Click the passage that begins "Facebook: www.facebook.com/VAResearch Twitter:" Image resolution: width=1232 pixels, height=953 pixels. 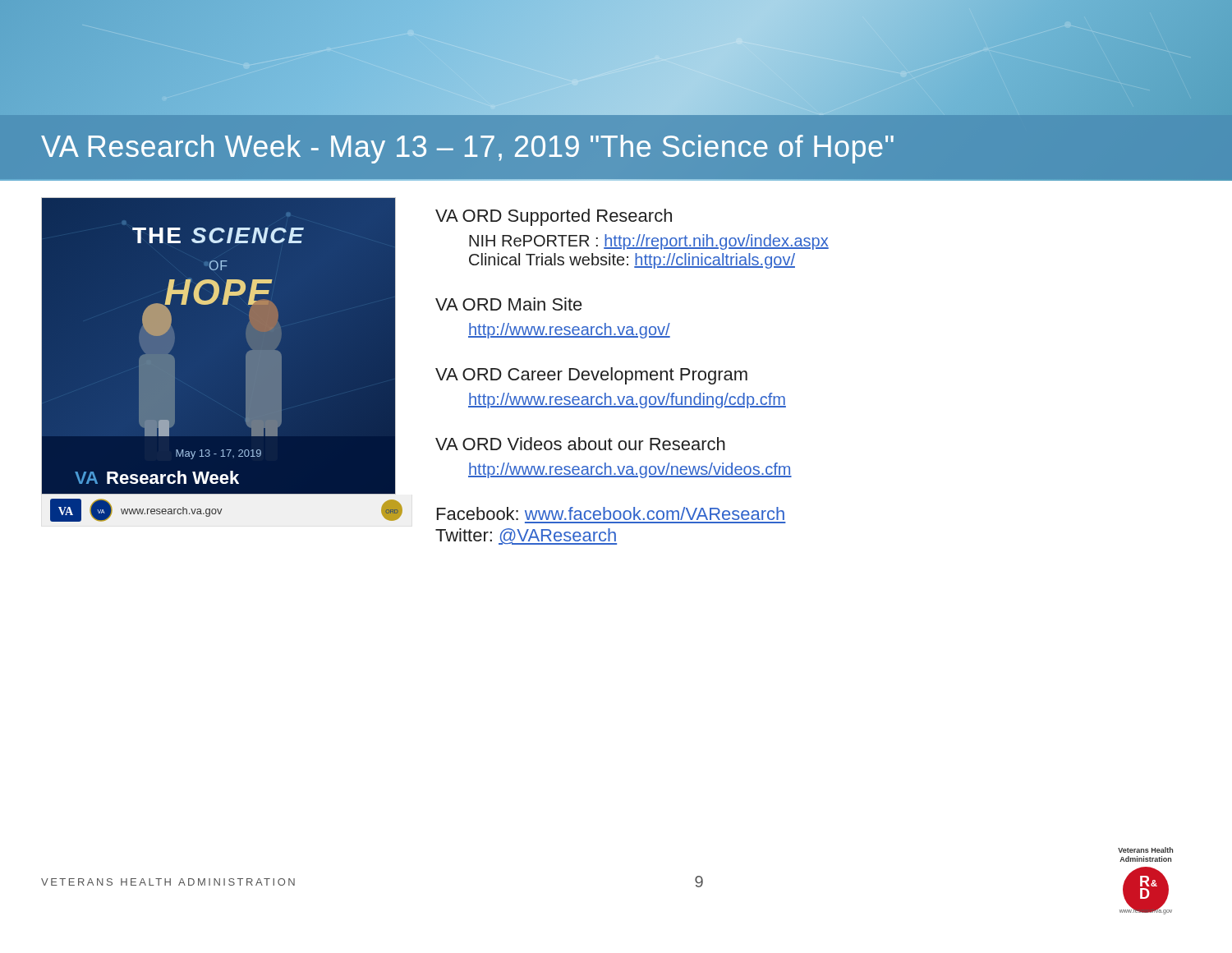(611, 513)
